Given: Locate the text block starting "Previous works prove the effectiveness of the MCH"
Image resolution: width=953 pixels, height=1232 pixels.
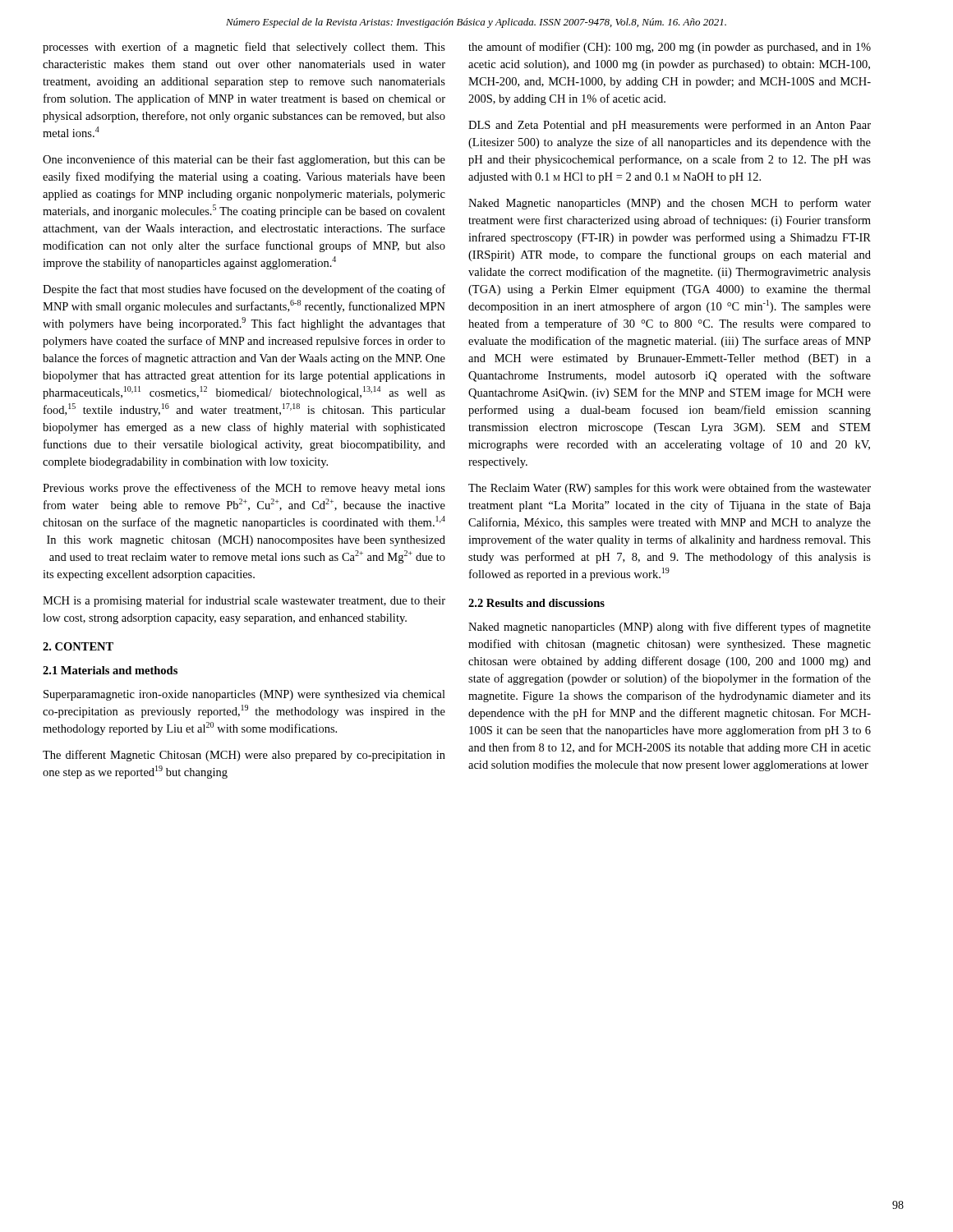Looking at the screenshot, I should 244,532.
